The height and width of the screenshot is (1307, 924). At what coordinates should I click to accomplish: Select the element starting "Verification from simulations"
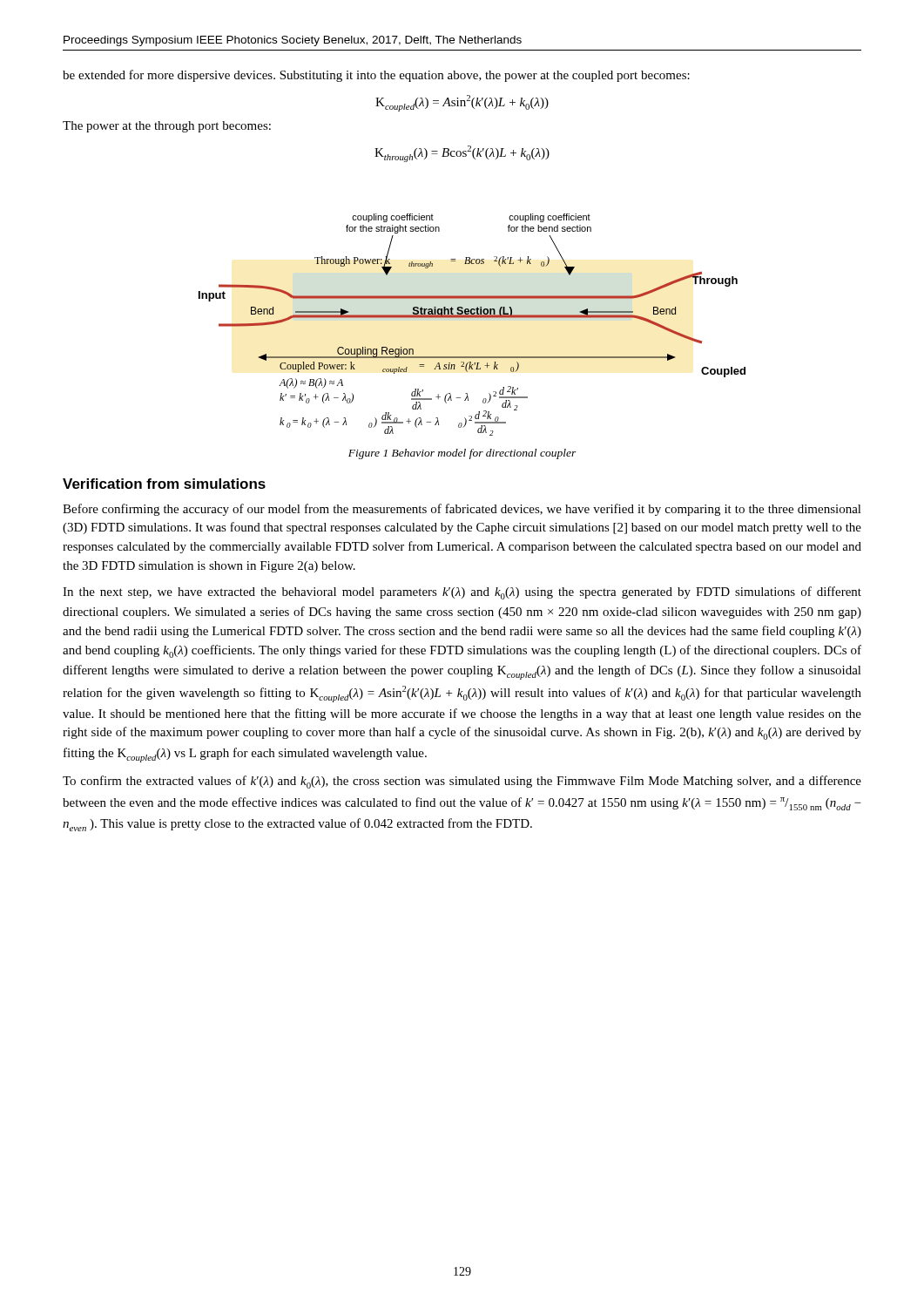[164, 484]
